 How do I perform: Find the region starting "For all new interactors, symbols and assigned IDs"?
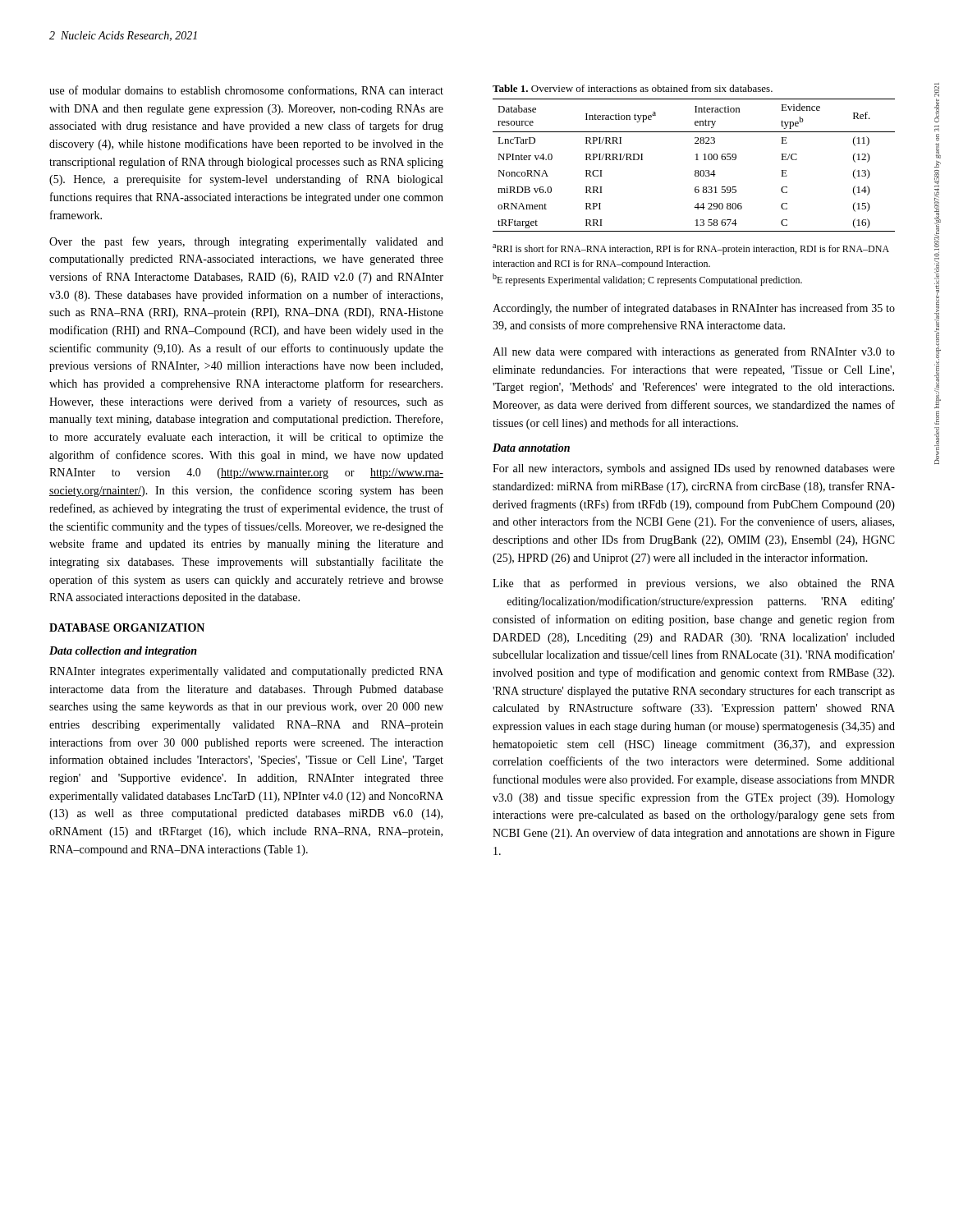click(x=694, y=513)
